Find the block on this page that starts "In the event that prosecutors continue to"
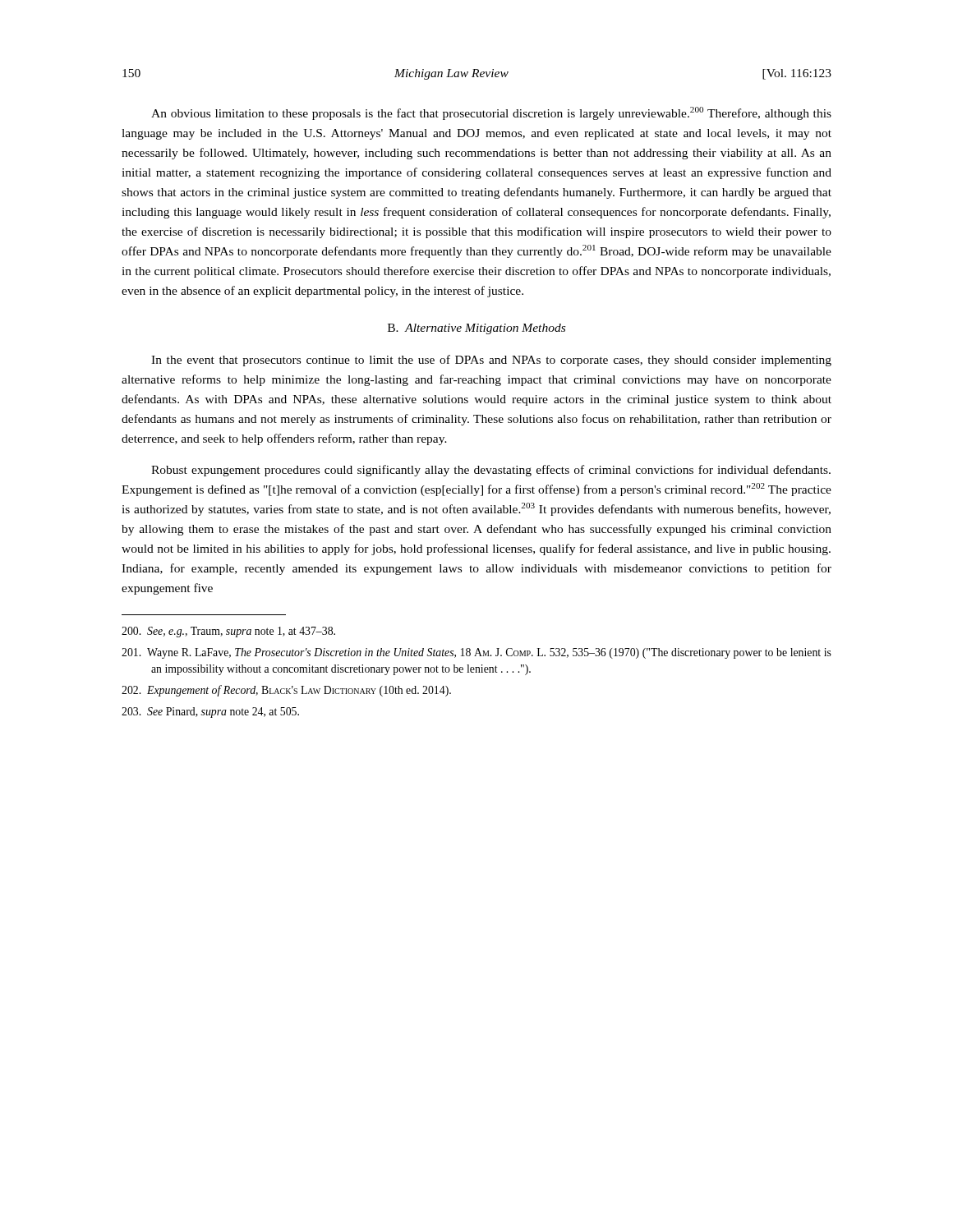The image size is (953, 1232). point(476,399)
